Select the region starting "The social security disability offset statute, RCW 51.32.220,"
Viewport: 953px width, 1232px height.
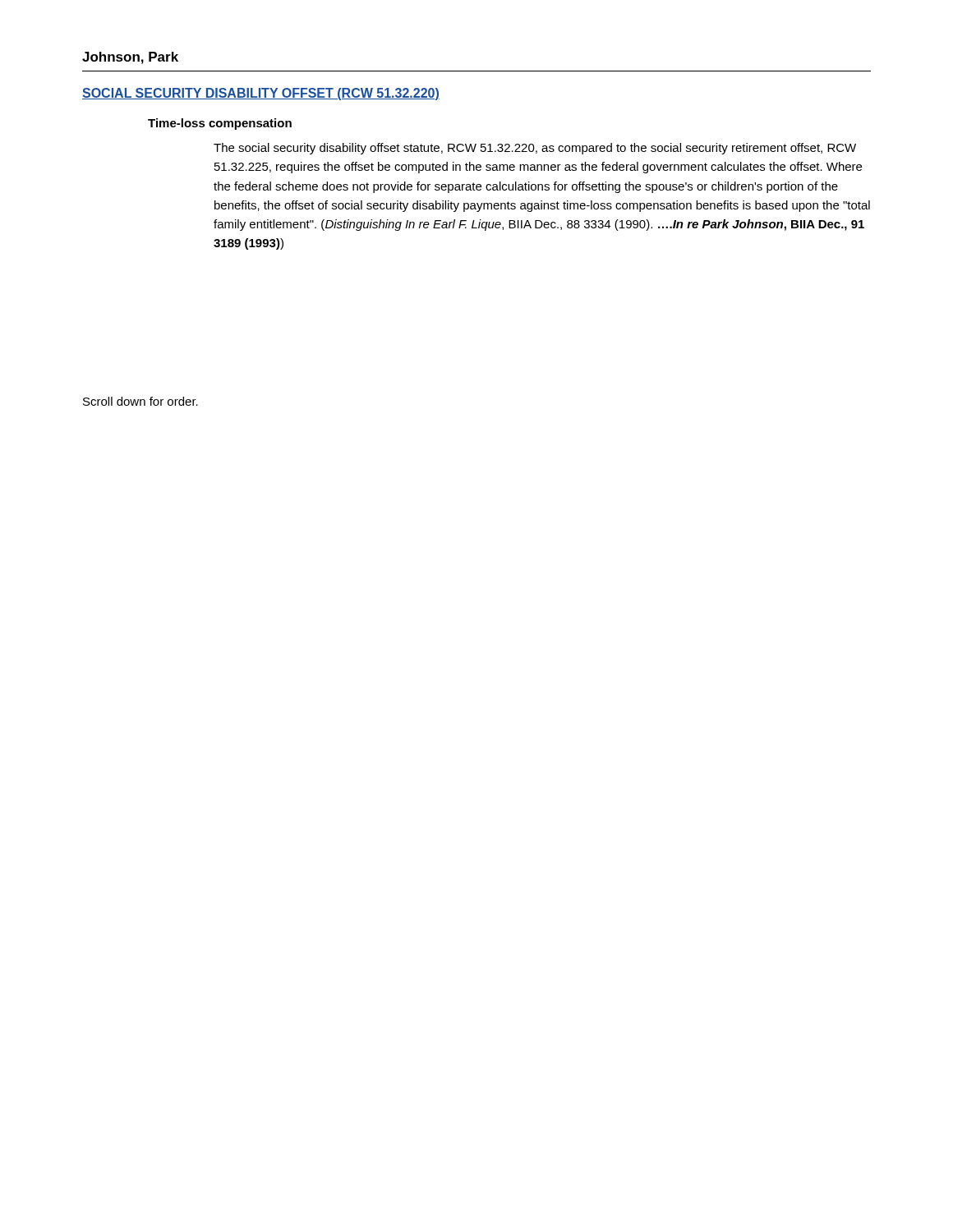pos(542,195)
